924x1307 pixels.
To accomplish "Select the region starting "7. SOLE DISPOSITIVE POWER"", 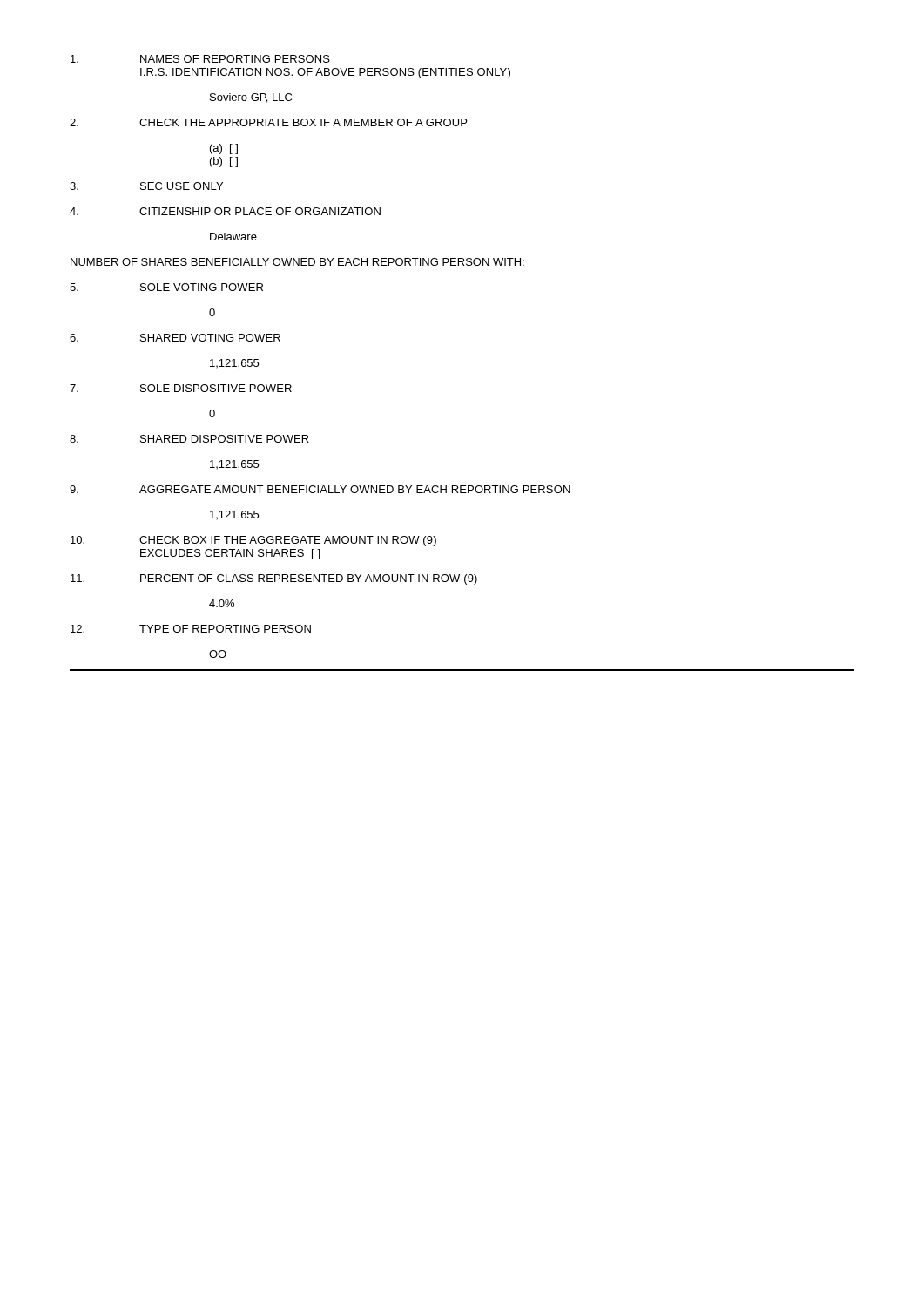I will [181, 388].
